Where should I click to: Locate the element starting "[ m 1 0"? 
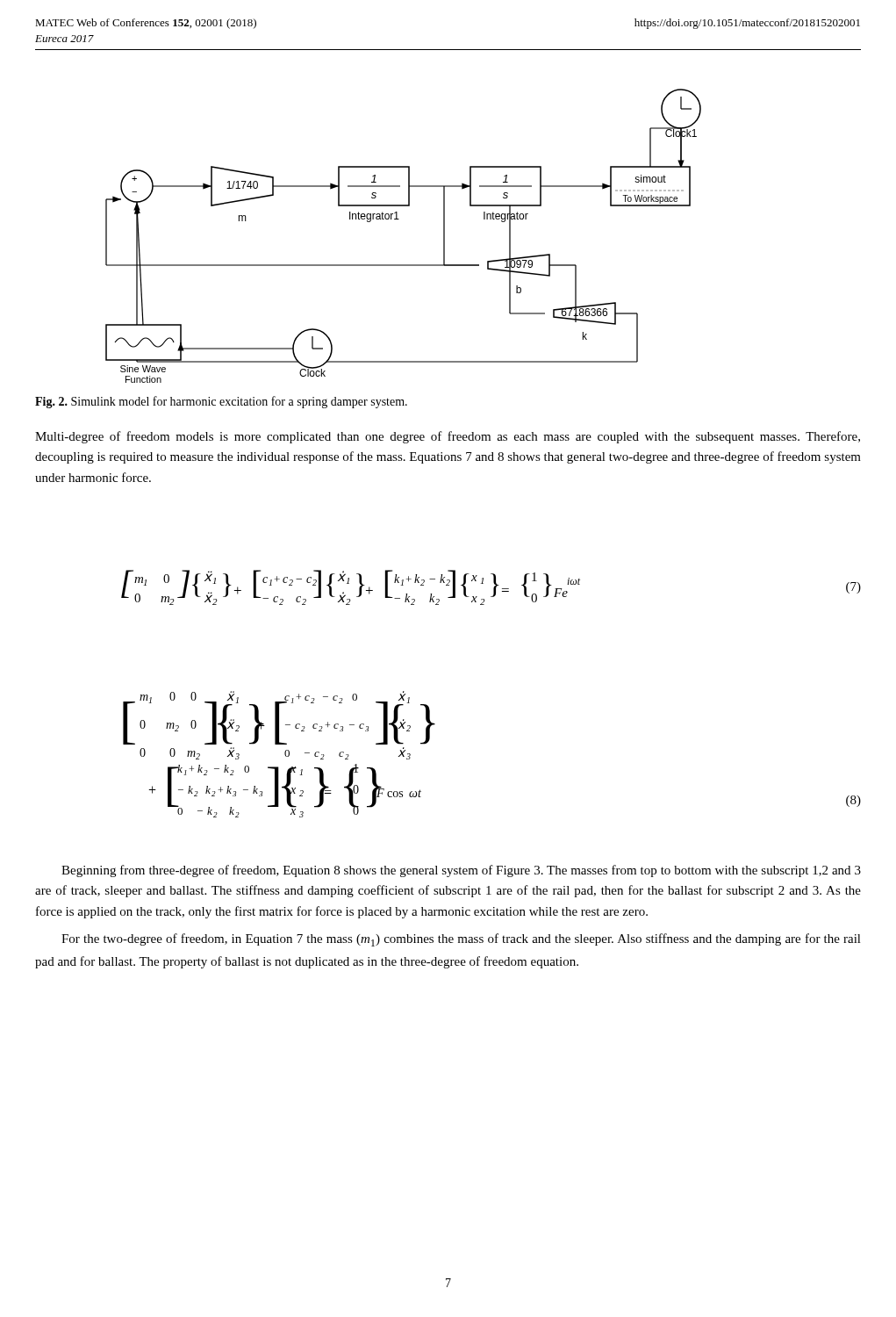tap(448, 587)
